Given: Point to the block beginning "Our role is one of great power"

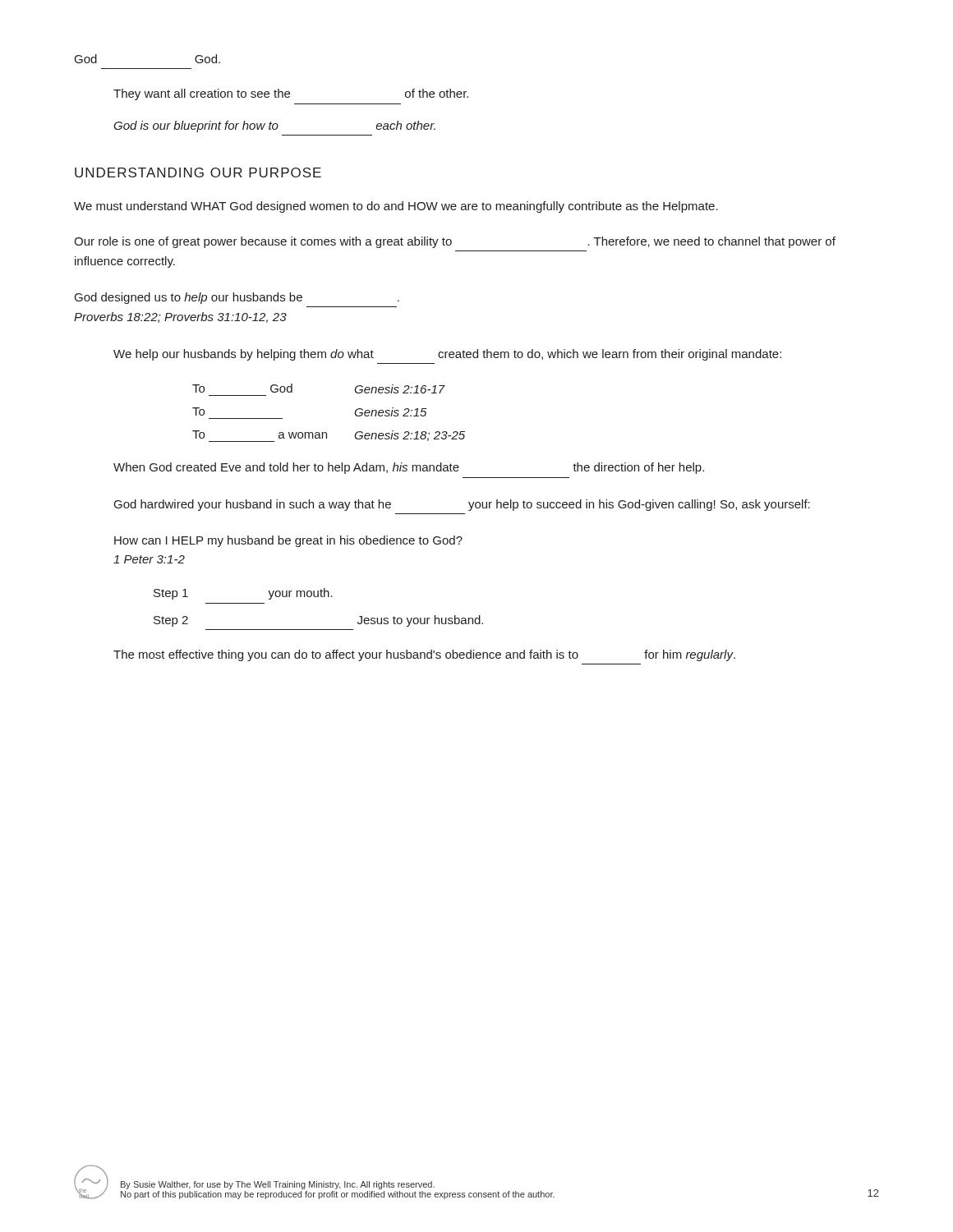Looking at the screenshot, I should pyautogui.click(x=455, y=250).
